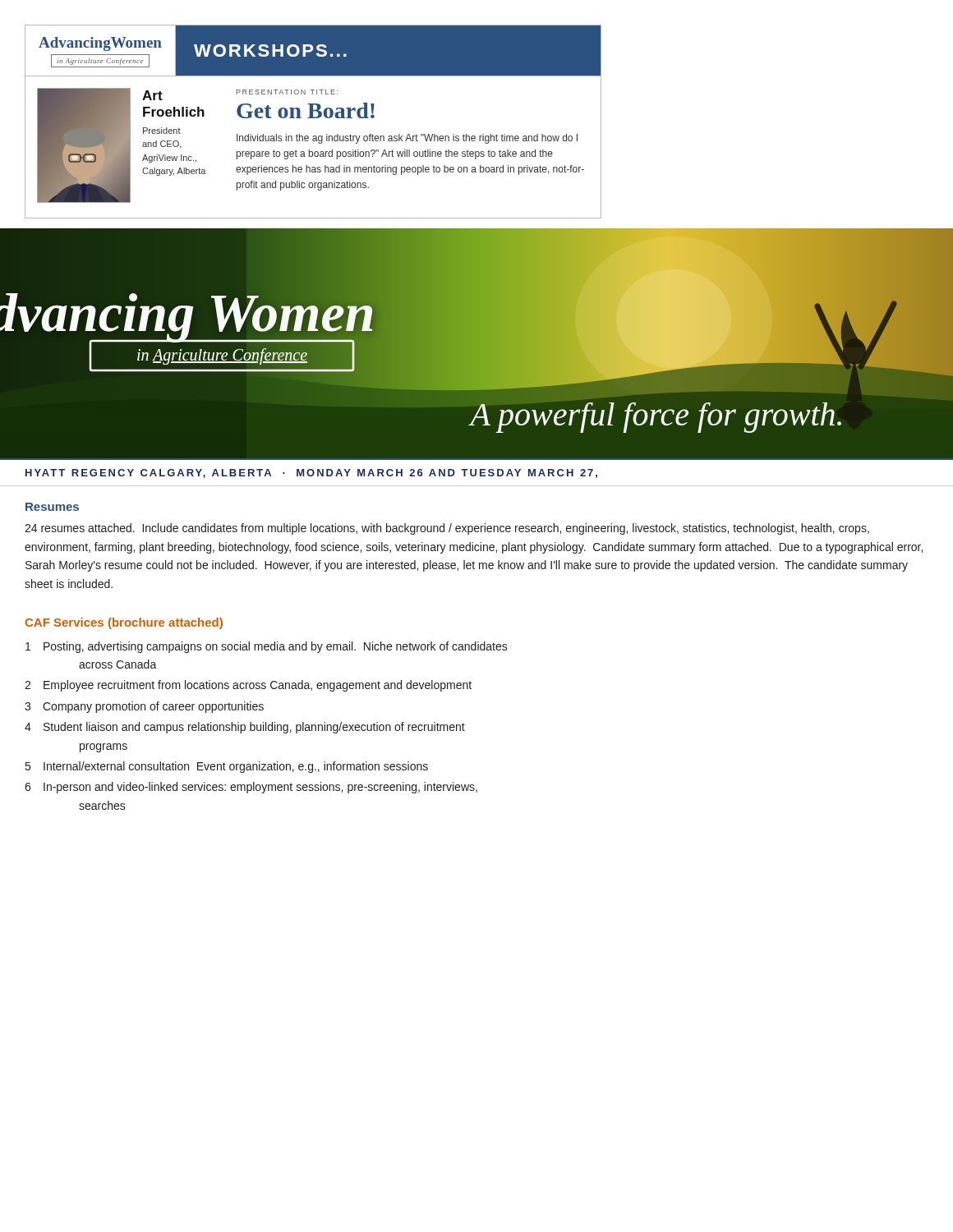The width and height of the screenshot is (953, 1232).
Task: Click on the infographic
Action: click(x=313, y=122)
